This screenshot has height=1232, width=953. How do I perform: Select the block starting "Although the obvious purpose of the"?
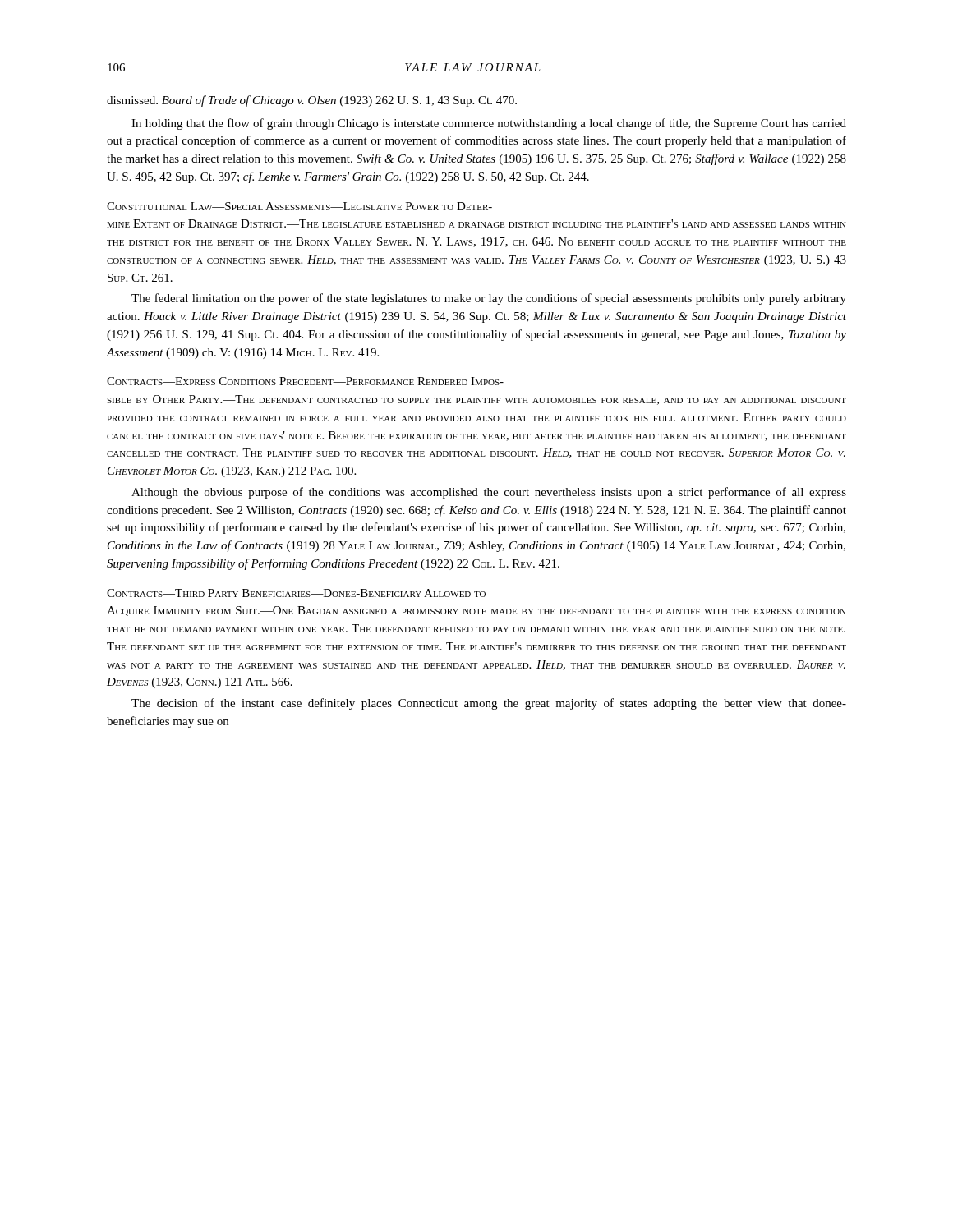tap(476, 528)
